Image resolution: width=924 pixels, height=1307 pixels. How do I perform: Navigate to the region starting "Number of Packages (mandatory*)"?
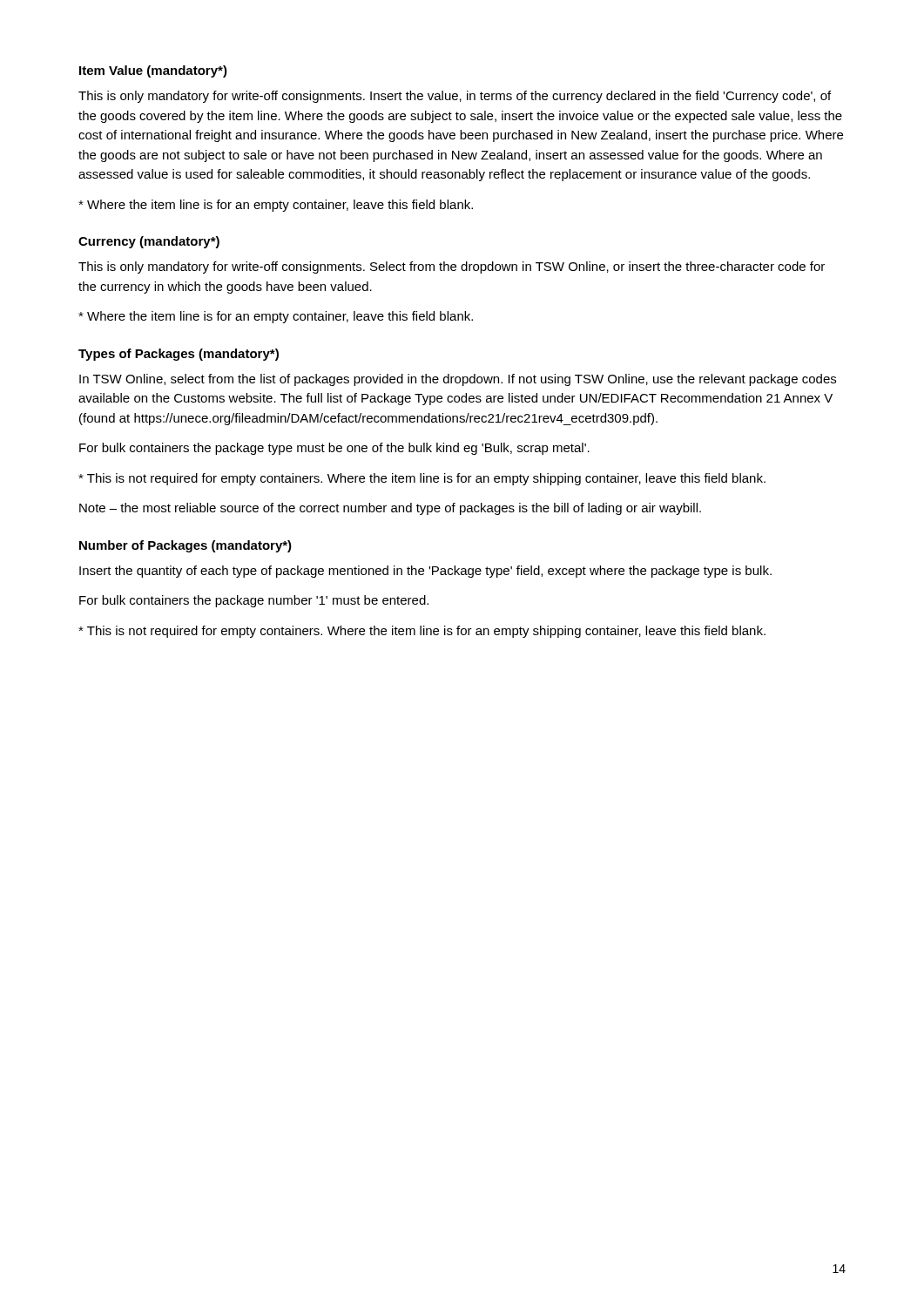click(185, 545)
